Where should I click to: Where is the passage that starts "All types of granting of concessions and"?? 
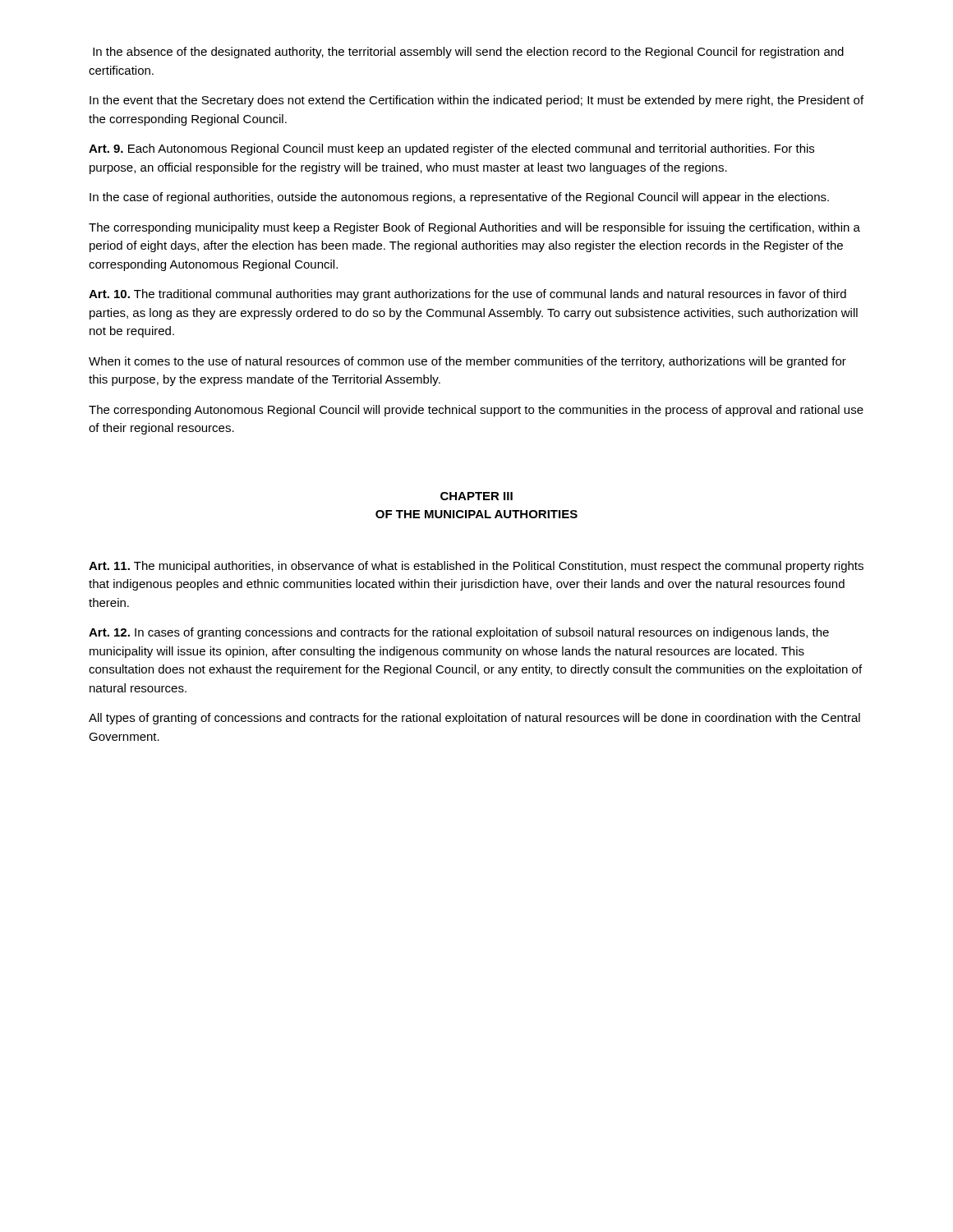pyautogui.click(x=475, y=727)
